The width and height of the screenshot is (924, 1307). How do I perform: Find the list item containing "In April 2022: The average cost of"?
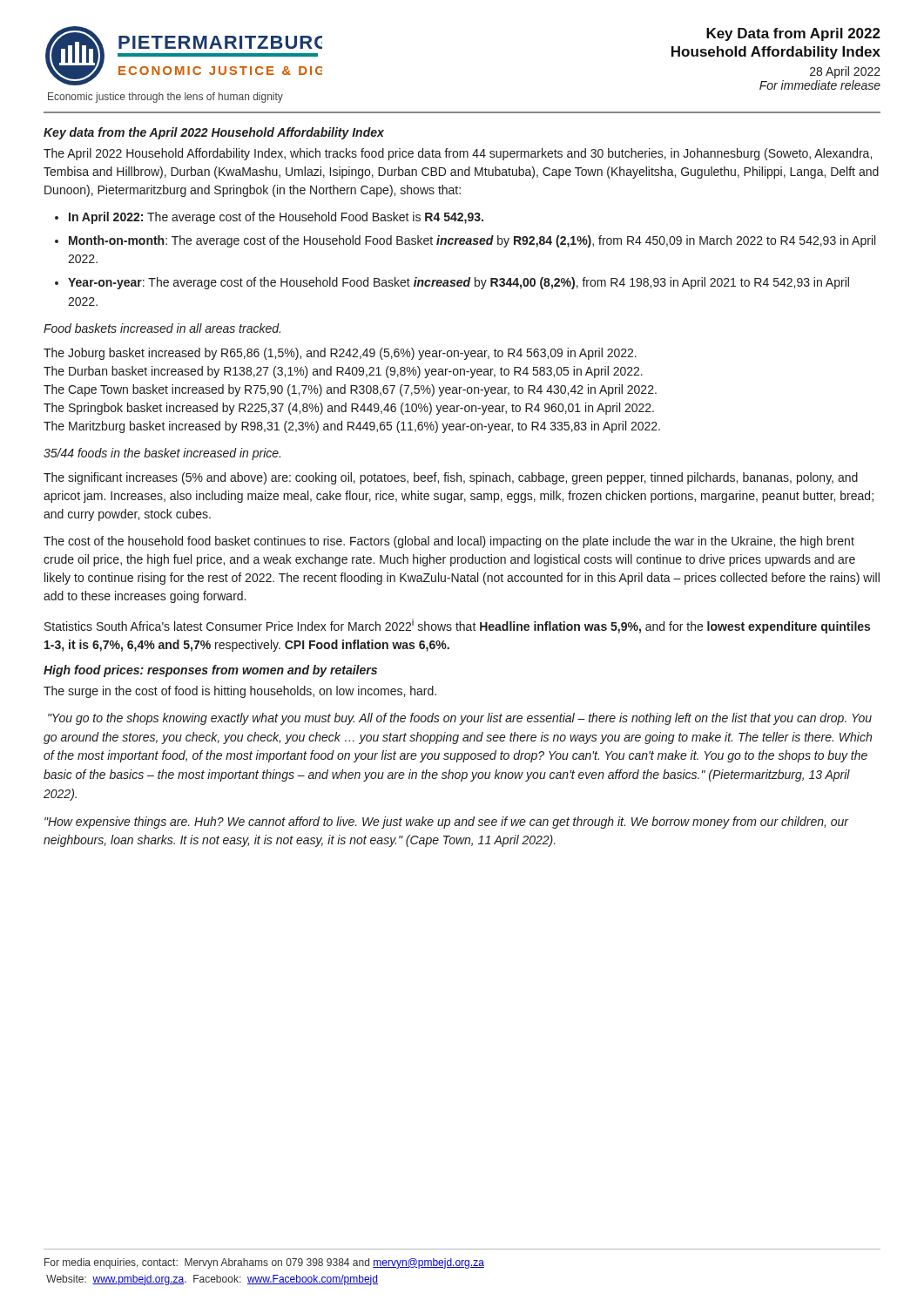[x=276, y=217]
